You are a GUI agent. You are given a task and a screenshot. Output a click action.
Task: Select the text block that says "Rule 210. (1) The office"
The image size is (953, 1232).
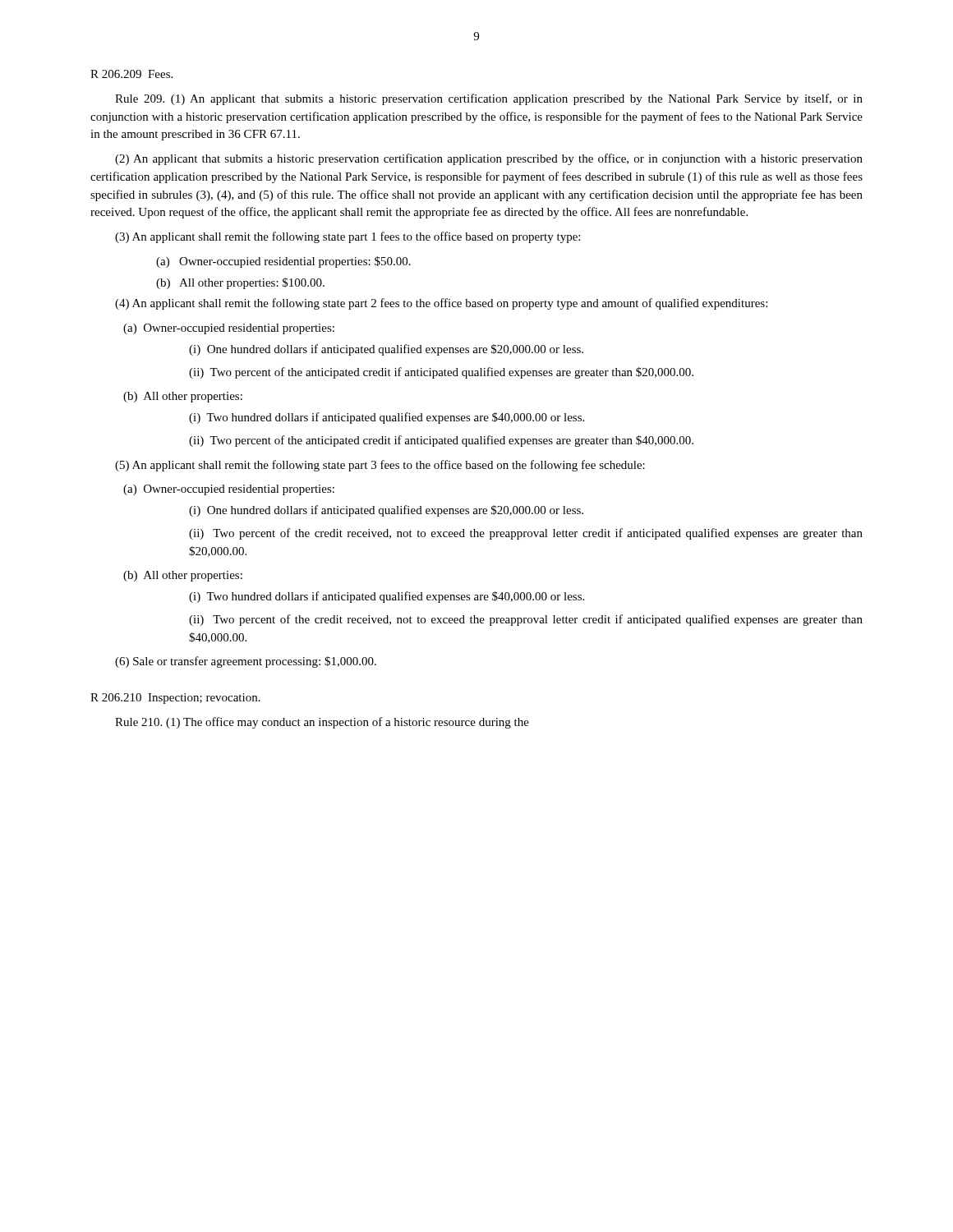(322, 722)
